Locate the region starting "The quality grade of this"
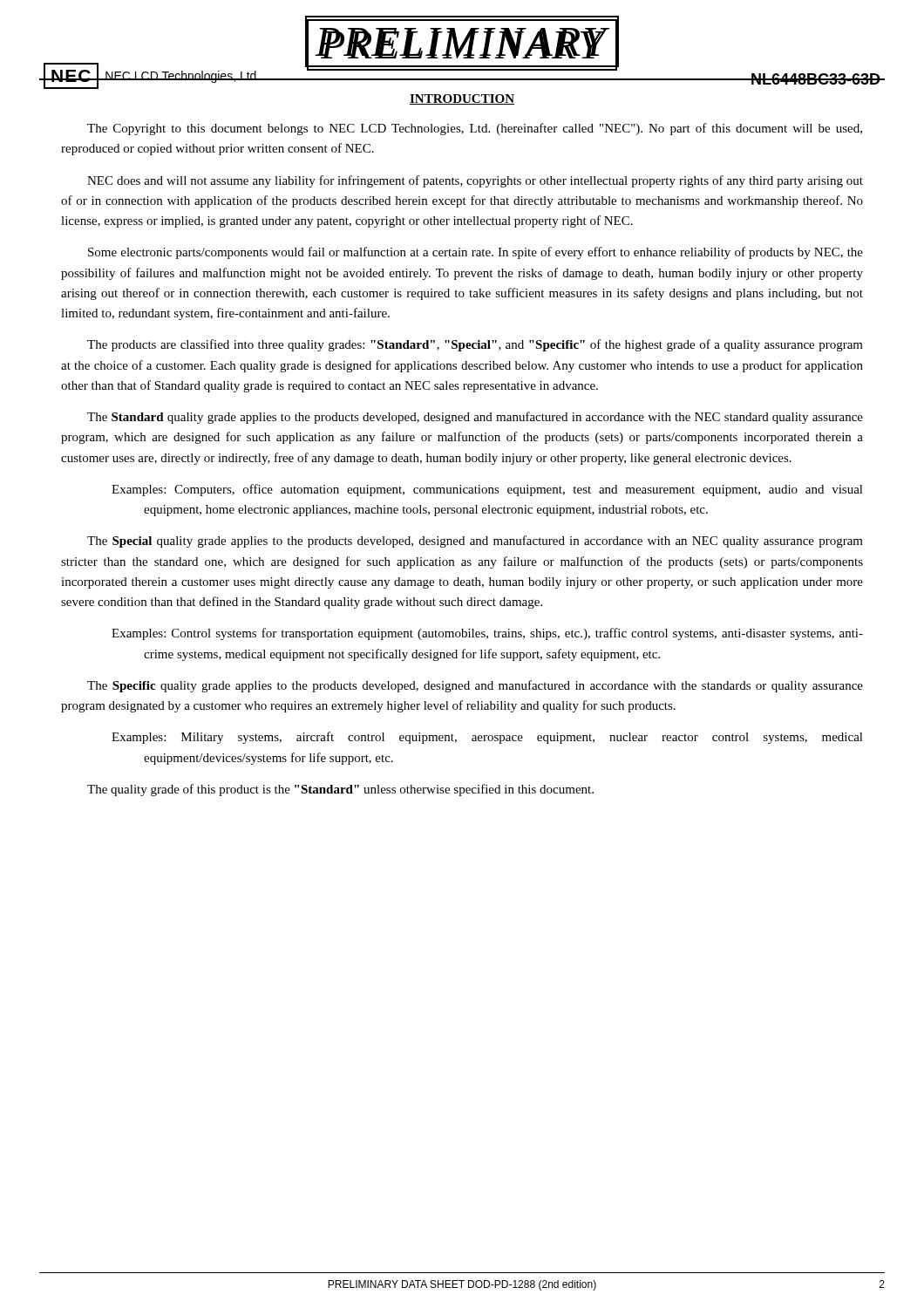924x1308 pixels. coord(341,789)
